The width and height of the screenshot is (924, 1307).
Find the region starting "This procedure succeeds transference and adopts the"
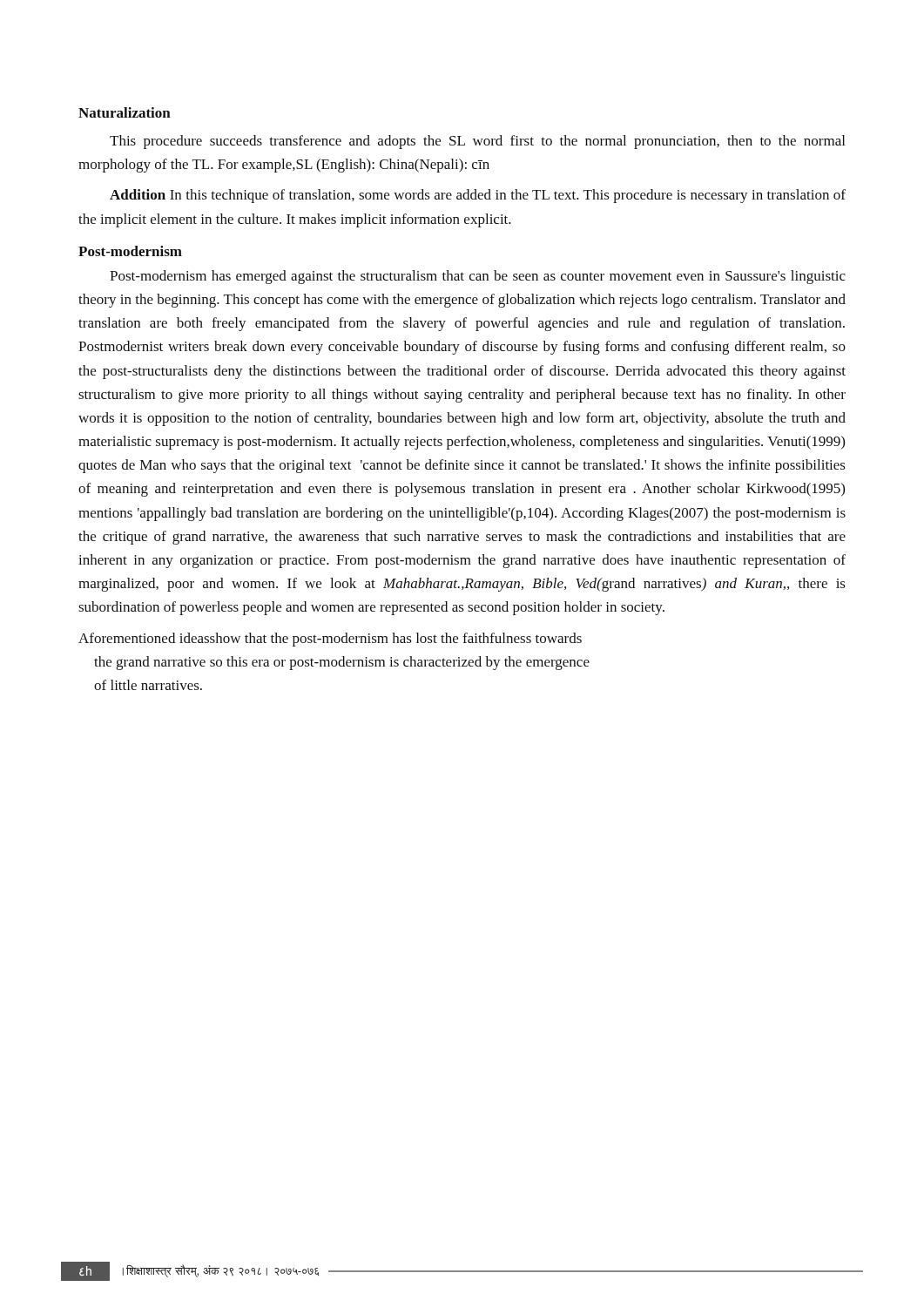click(x=462, y=153)
